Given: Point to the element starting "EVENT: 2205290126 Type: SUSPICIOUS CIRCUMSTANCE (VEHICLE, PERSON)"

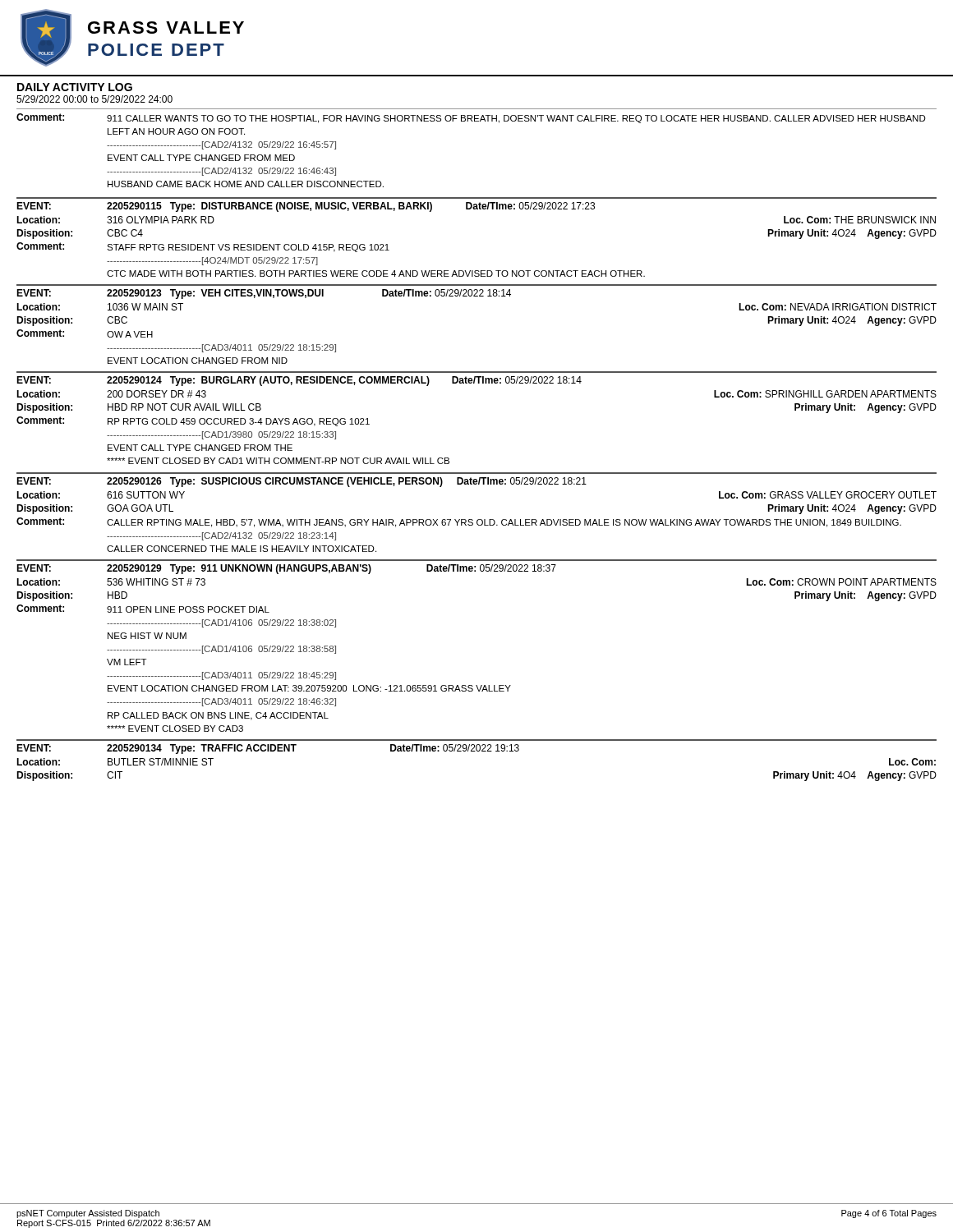Looking at the screenshot, I should 476,481.
